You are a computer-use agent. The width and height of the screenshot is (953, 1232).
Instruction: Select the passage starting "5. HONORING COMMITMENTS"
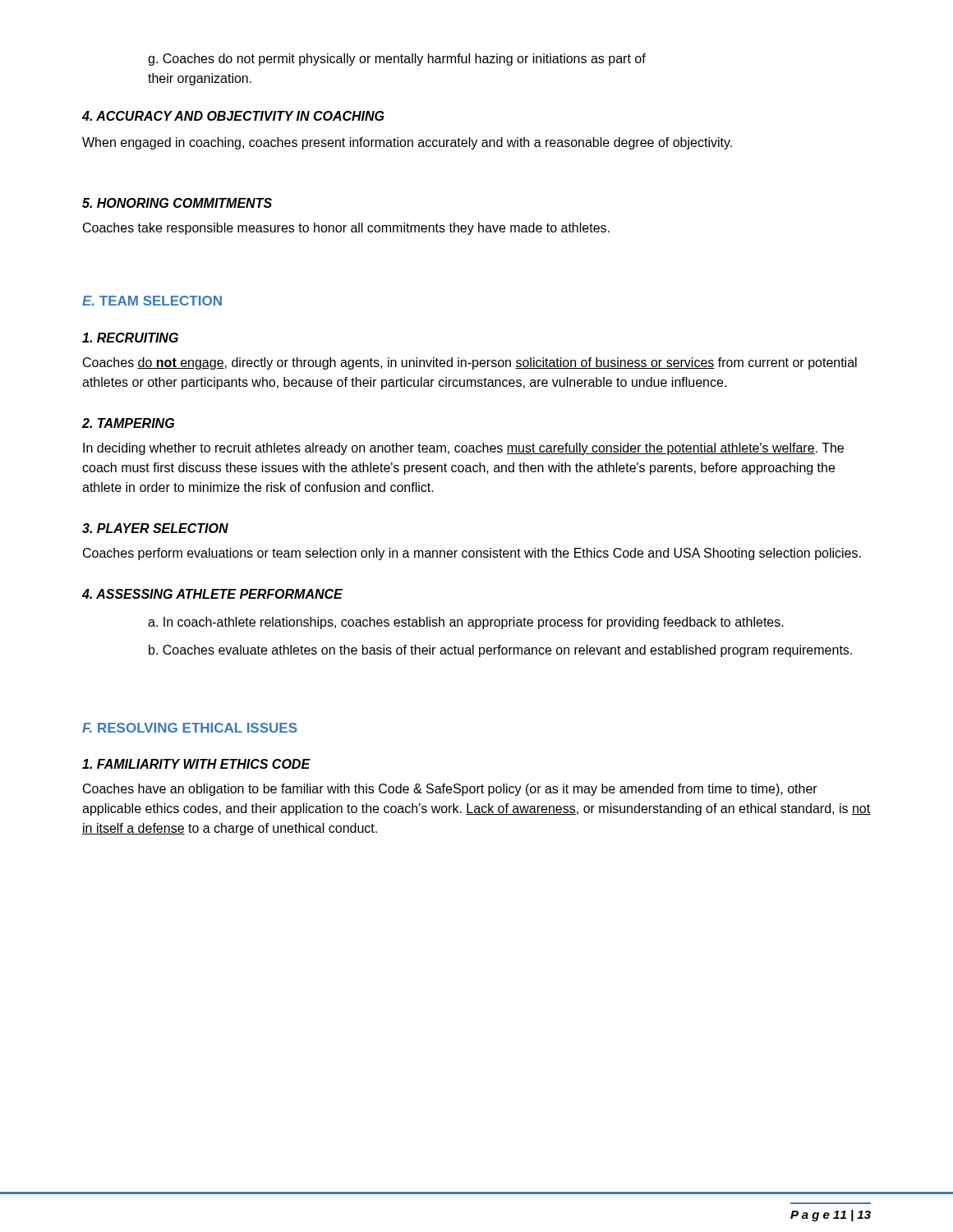[177, 203]
